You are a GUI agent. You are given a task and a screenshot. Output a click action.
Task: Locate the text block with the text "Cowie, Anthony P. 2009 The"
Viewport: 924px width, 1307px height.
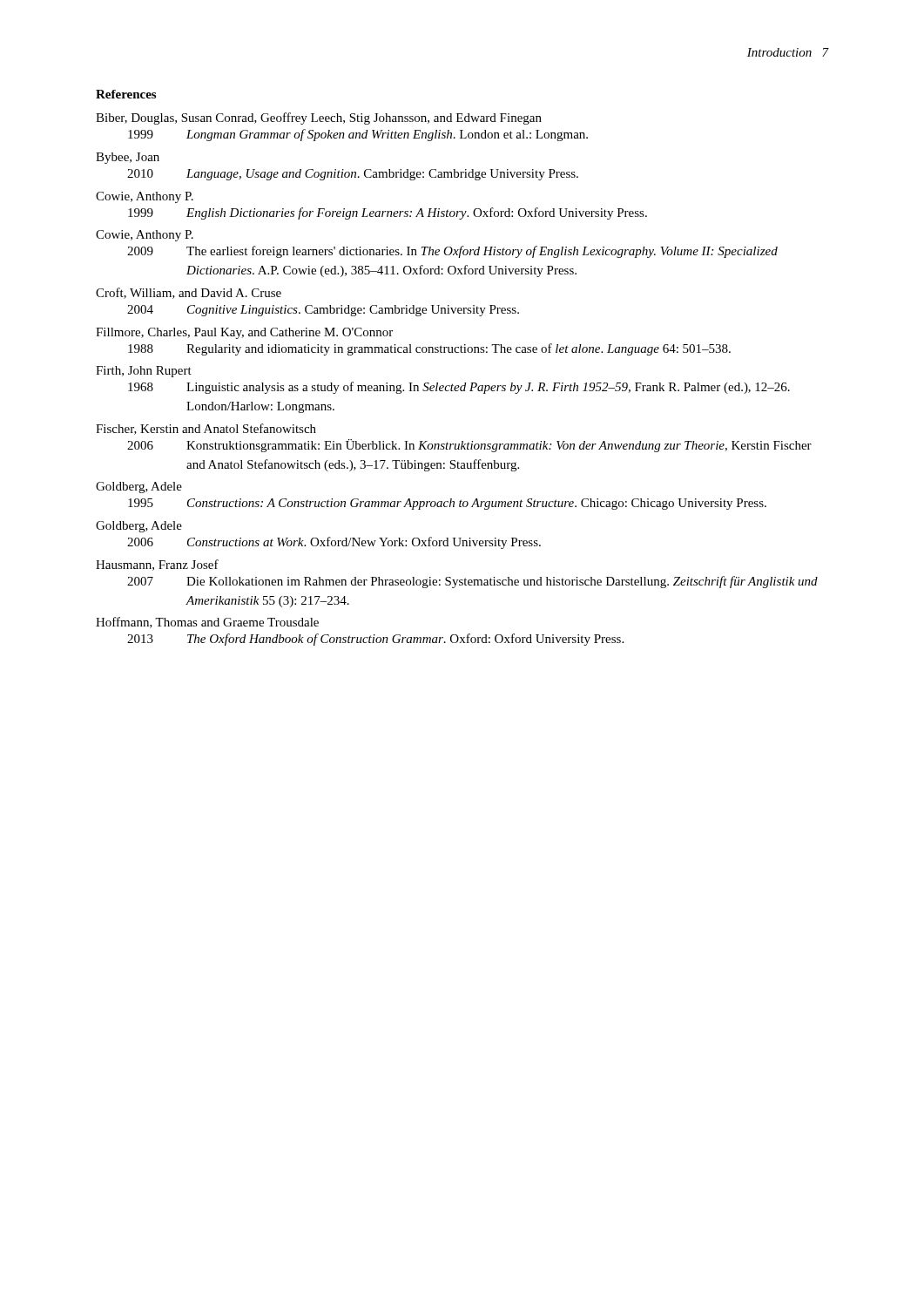click(x=462, y=254)
